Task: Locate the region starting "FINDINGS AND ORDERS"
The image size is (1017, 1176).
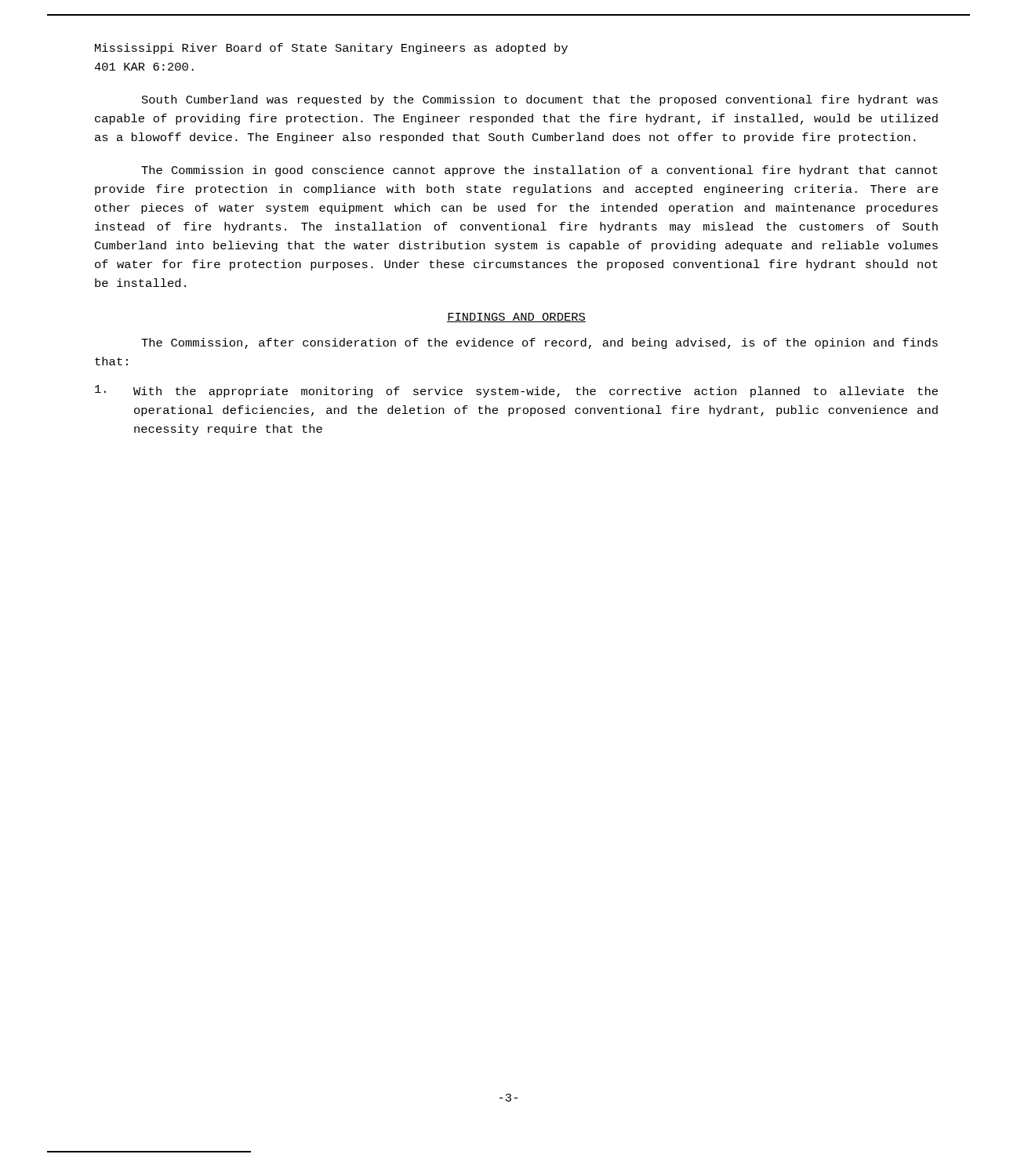Action: click(x=516, y=318)
